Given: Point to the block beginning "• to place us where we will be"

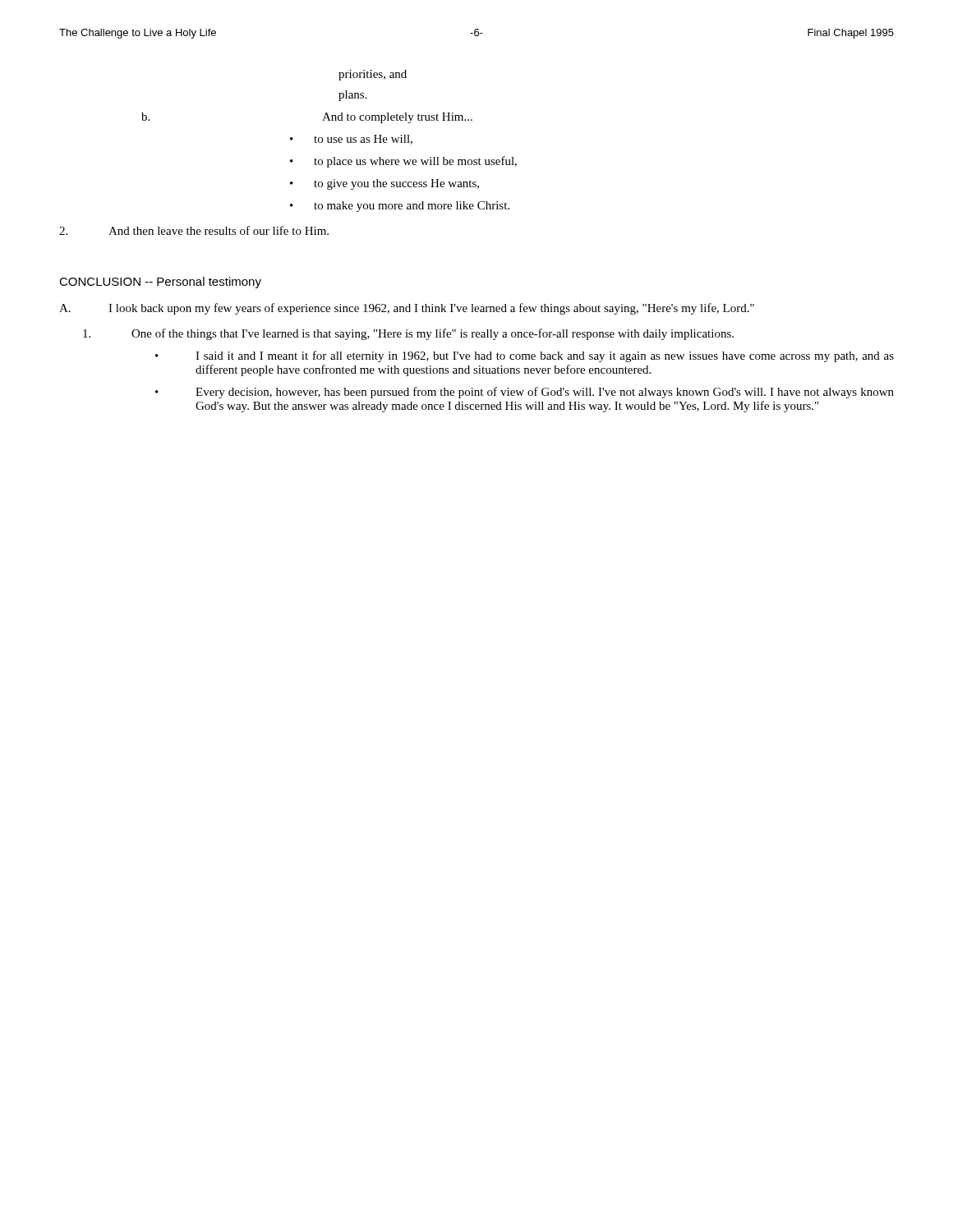Looking at the screenshot, I should 403,162.
